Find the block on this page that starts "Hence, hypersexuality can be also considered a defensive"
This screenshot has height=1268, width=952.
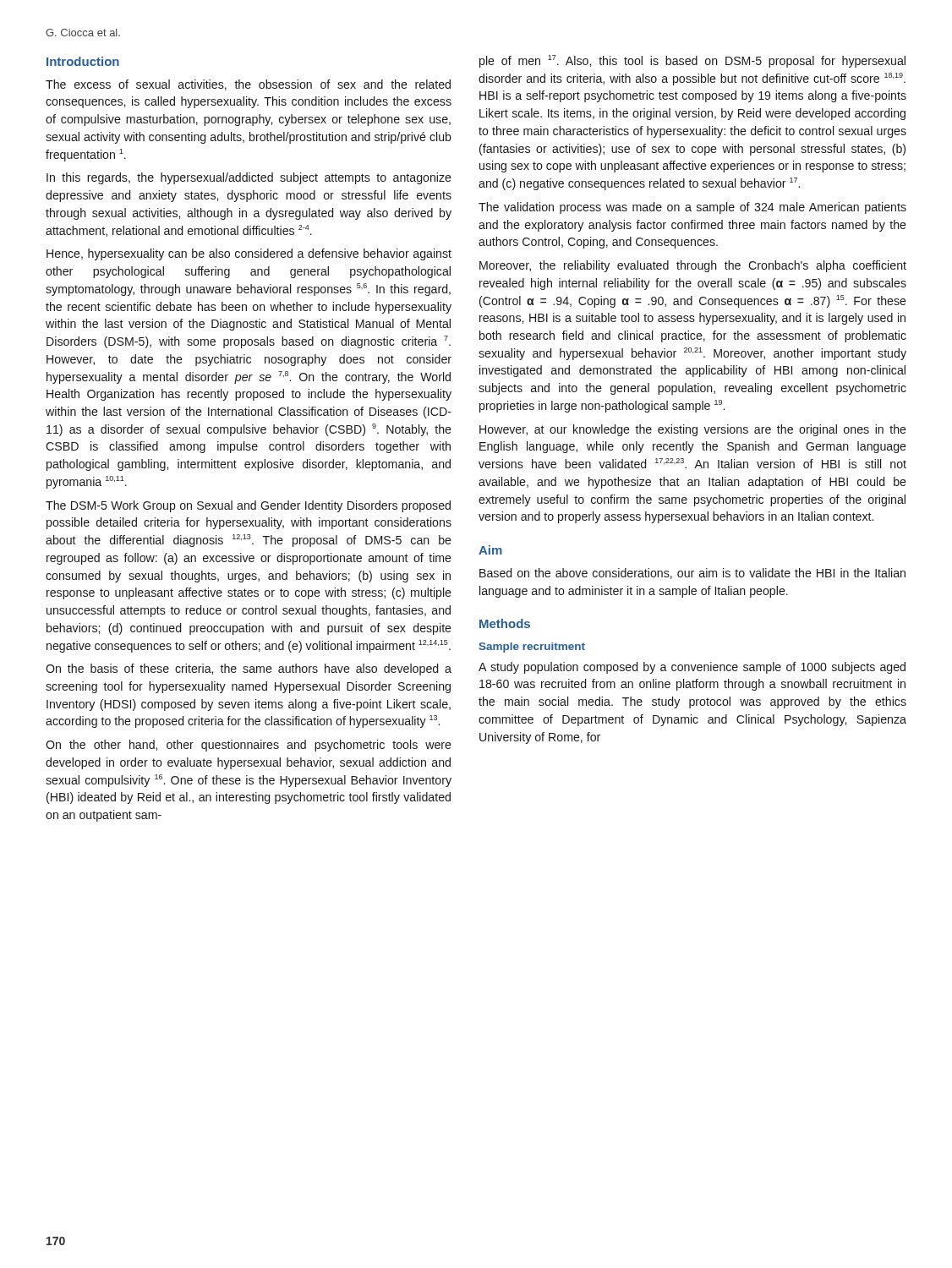pos(249,368)
